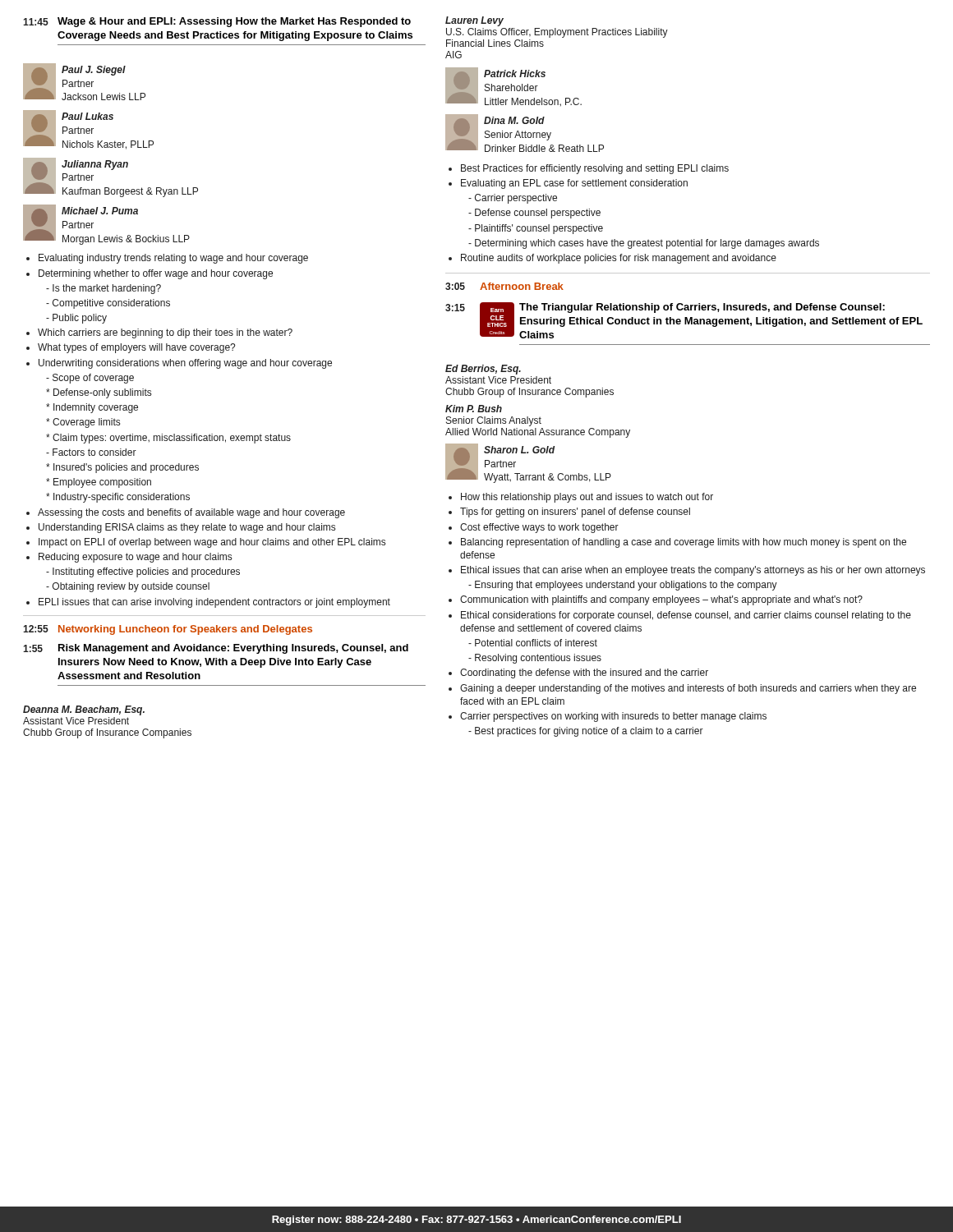Navigate to the text block starting "Patrick Hicks ShareholderLittler"
The image size is (953, 1232).
click(514, 88)
